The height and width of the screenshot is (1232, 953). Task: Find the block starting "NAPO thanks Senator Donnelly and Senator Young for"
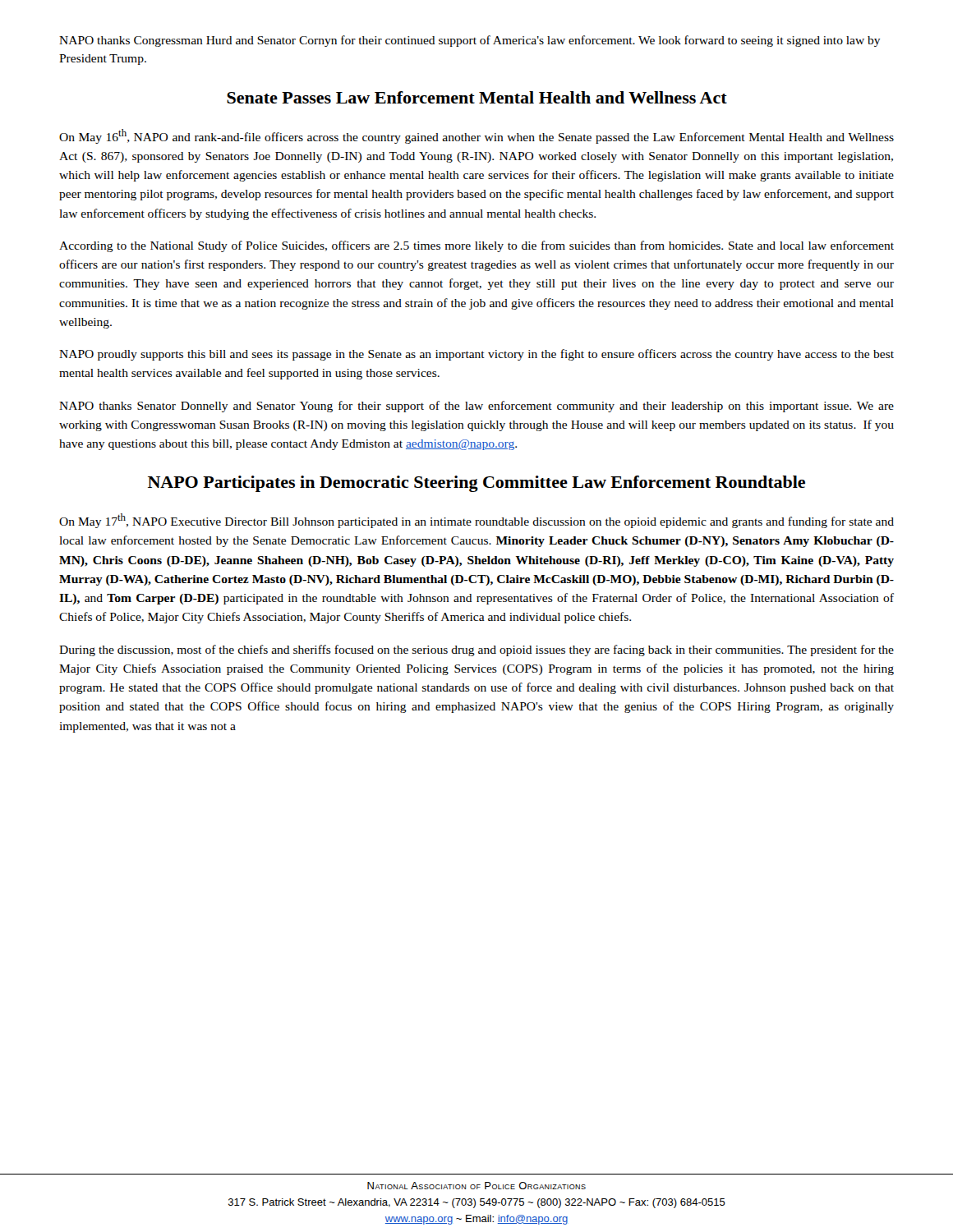click(476, 424)
